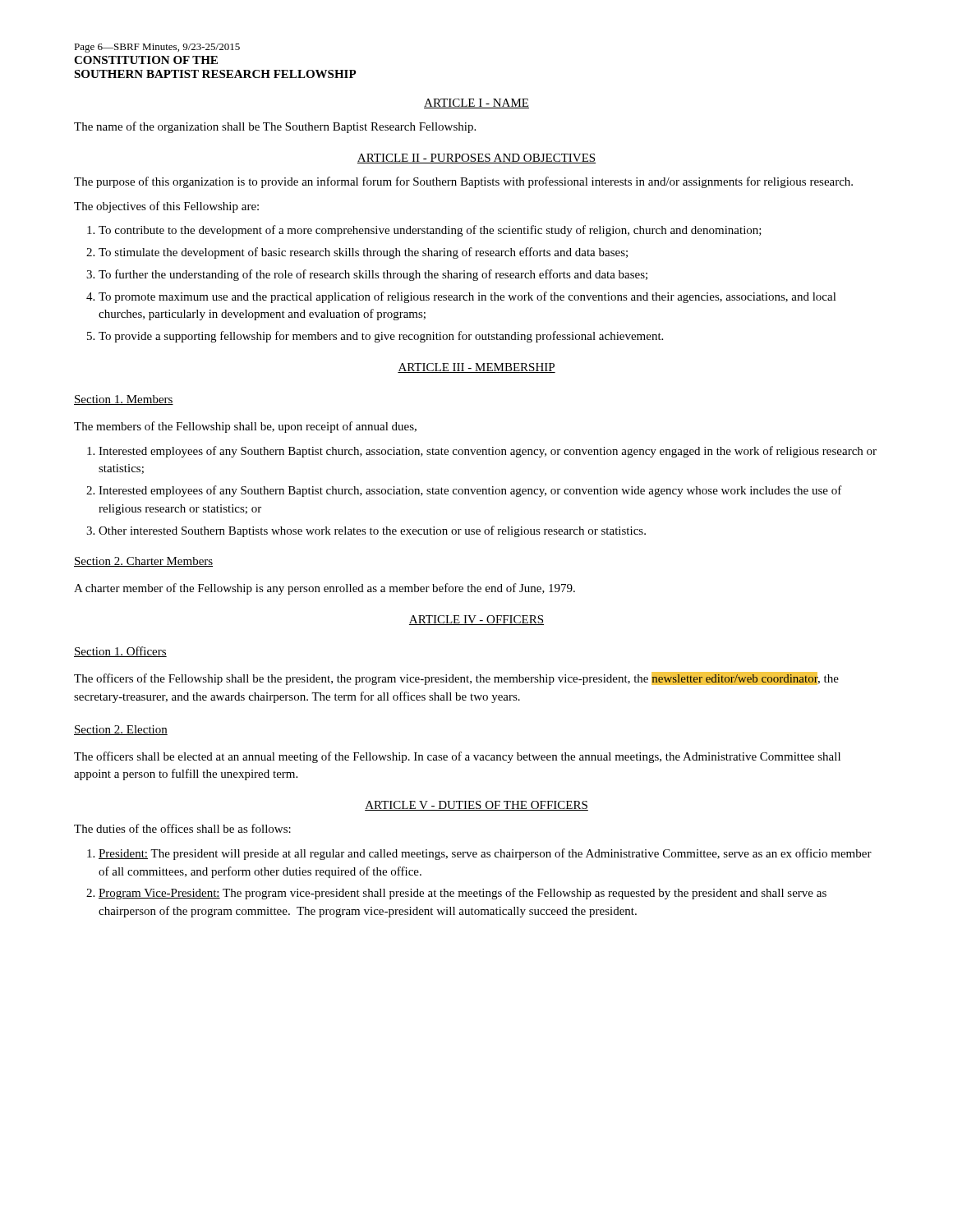Locate the section header containing "ARTICLE I - NAME"
The width and height of the screenshot is (953, 1232).
(x=476, y=103)
